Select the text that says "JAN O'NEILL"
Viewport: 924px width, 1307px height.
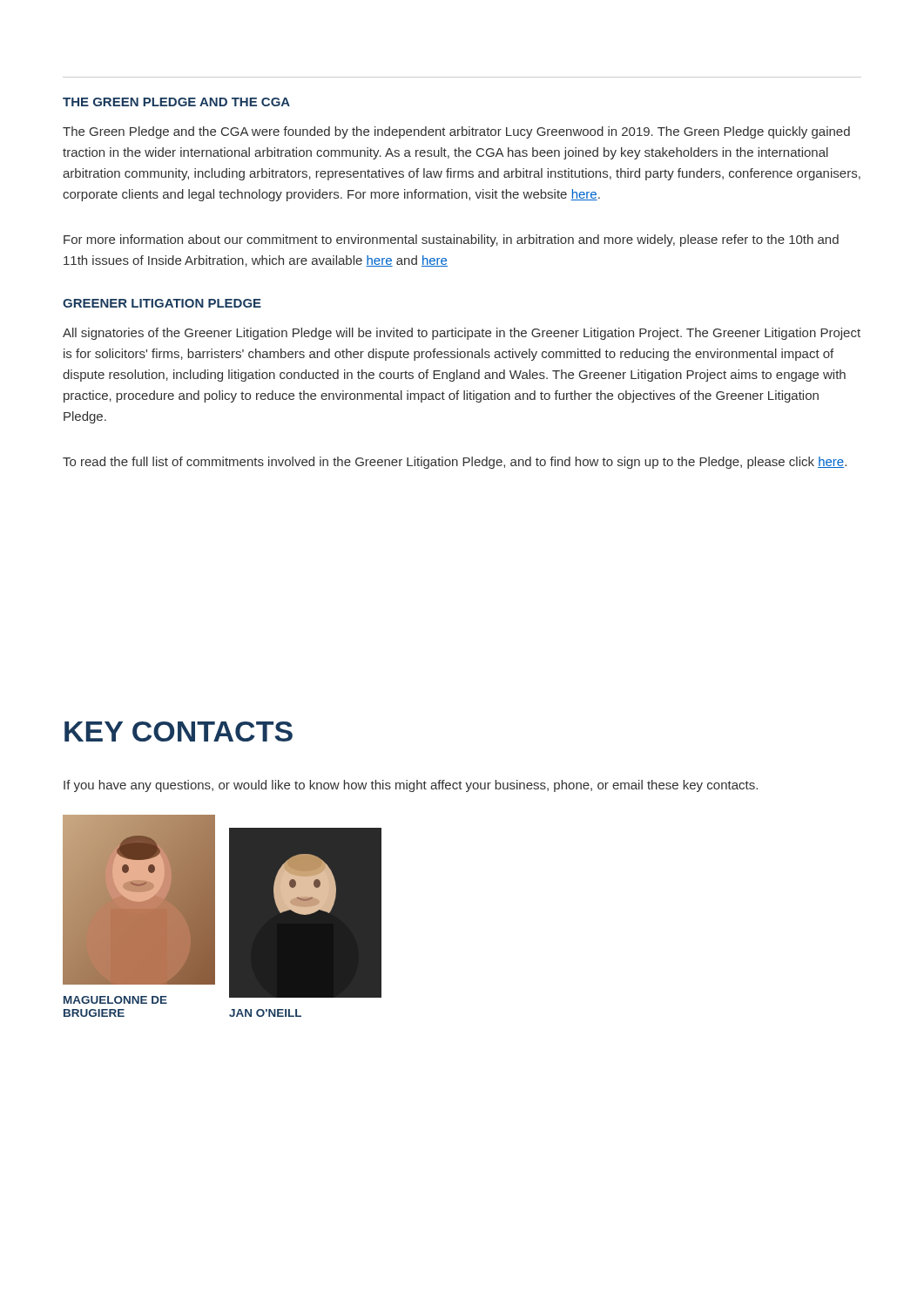[x=265, y=1013]
